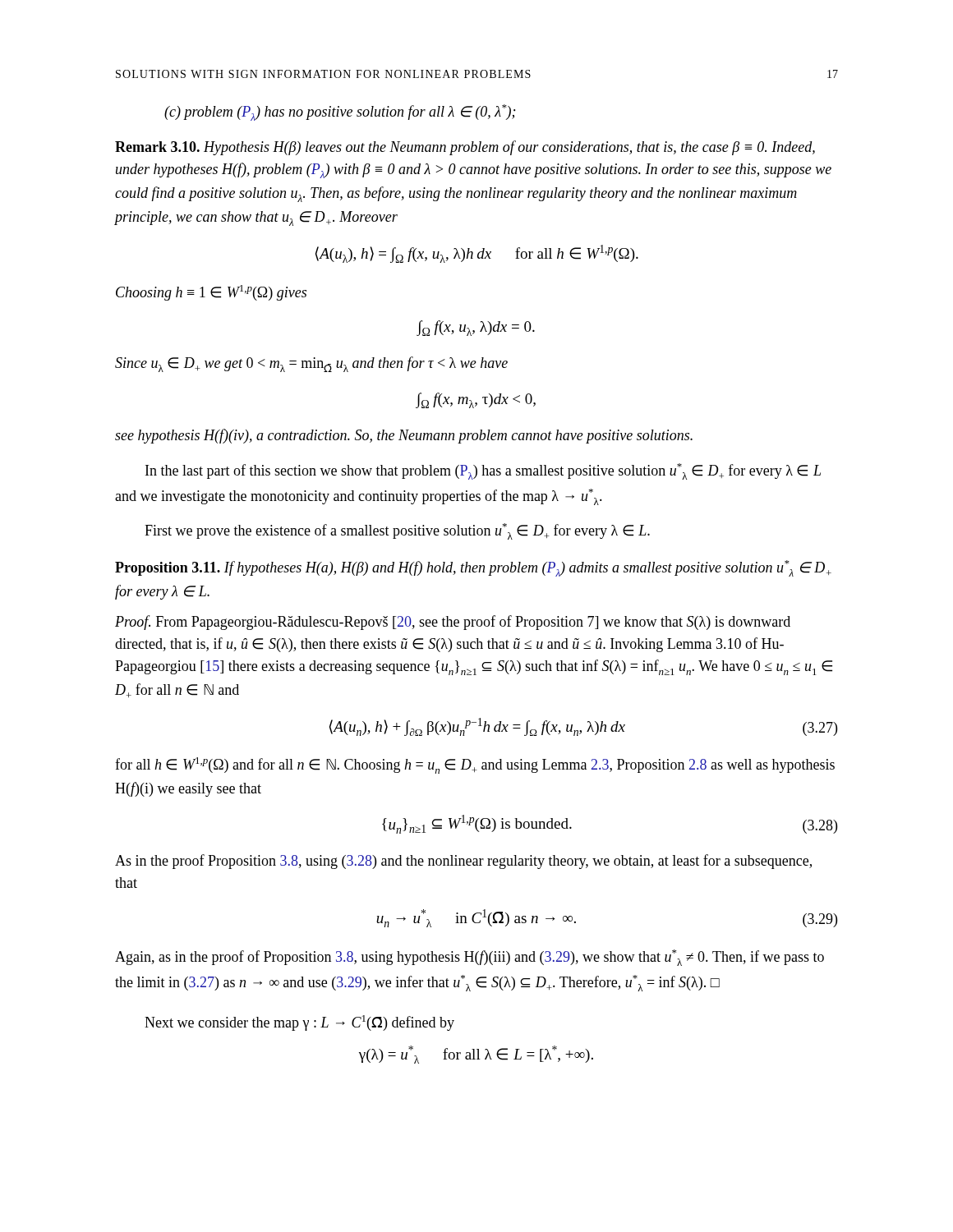953x1232 pixels.
Task: Locate the passage starting "γ(λ) = u*λ for all λ ∈ L"
Action: [476, 1055]
